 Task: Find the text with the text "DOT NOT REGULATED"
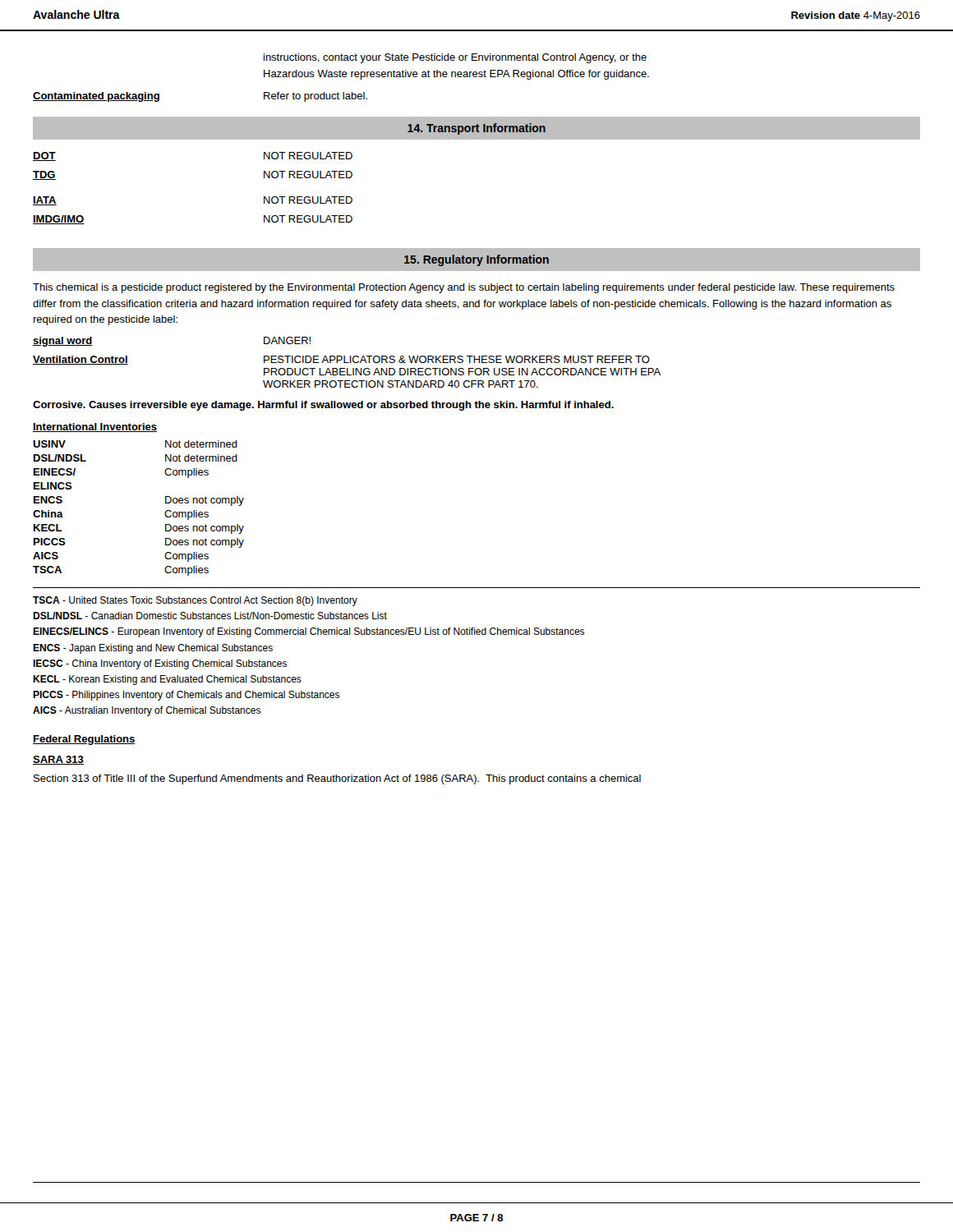pyautogui.click(x=43, y=156)
